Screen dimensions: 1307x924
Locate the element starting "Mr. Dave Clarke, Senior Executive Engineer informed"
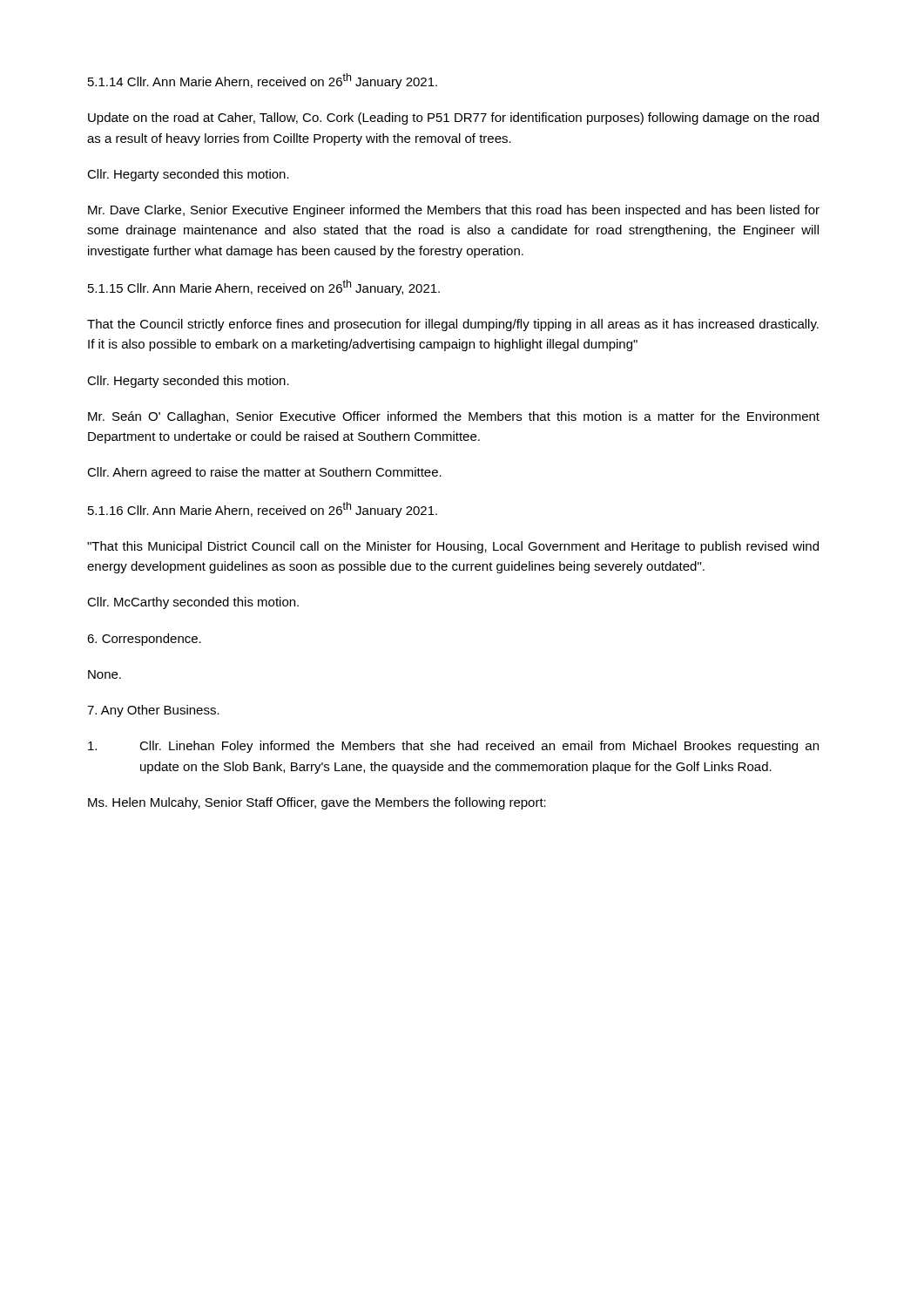point(453,230)
